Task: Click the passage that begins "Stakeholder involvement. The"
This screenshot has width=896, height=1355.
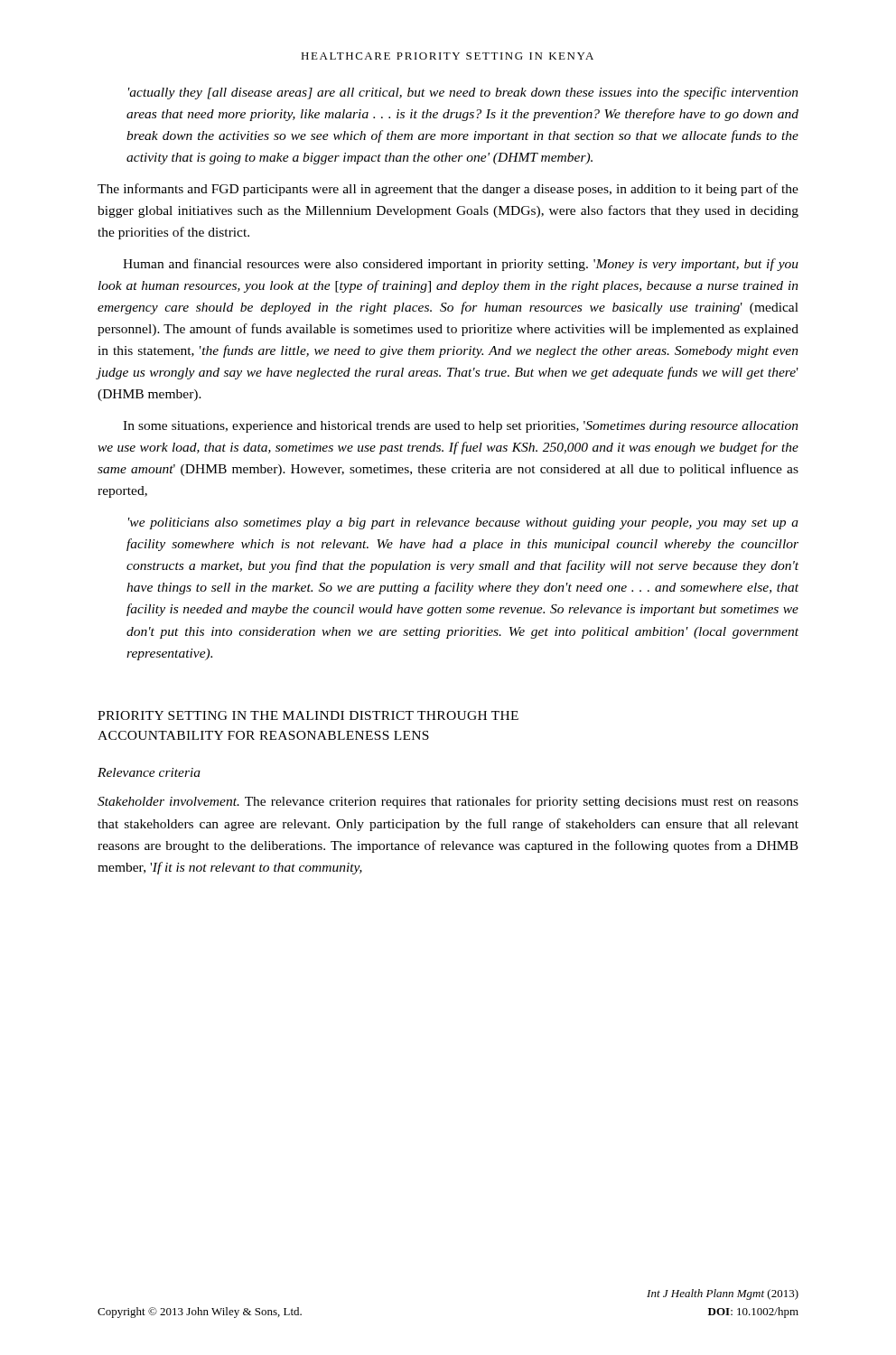Action: 448,834
